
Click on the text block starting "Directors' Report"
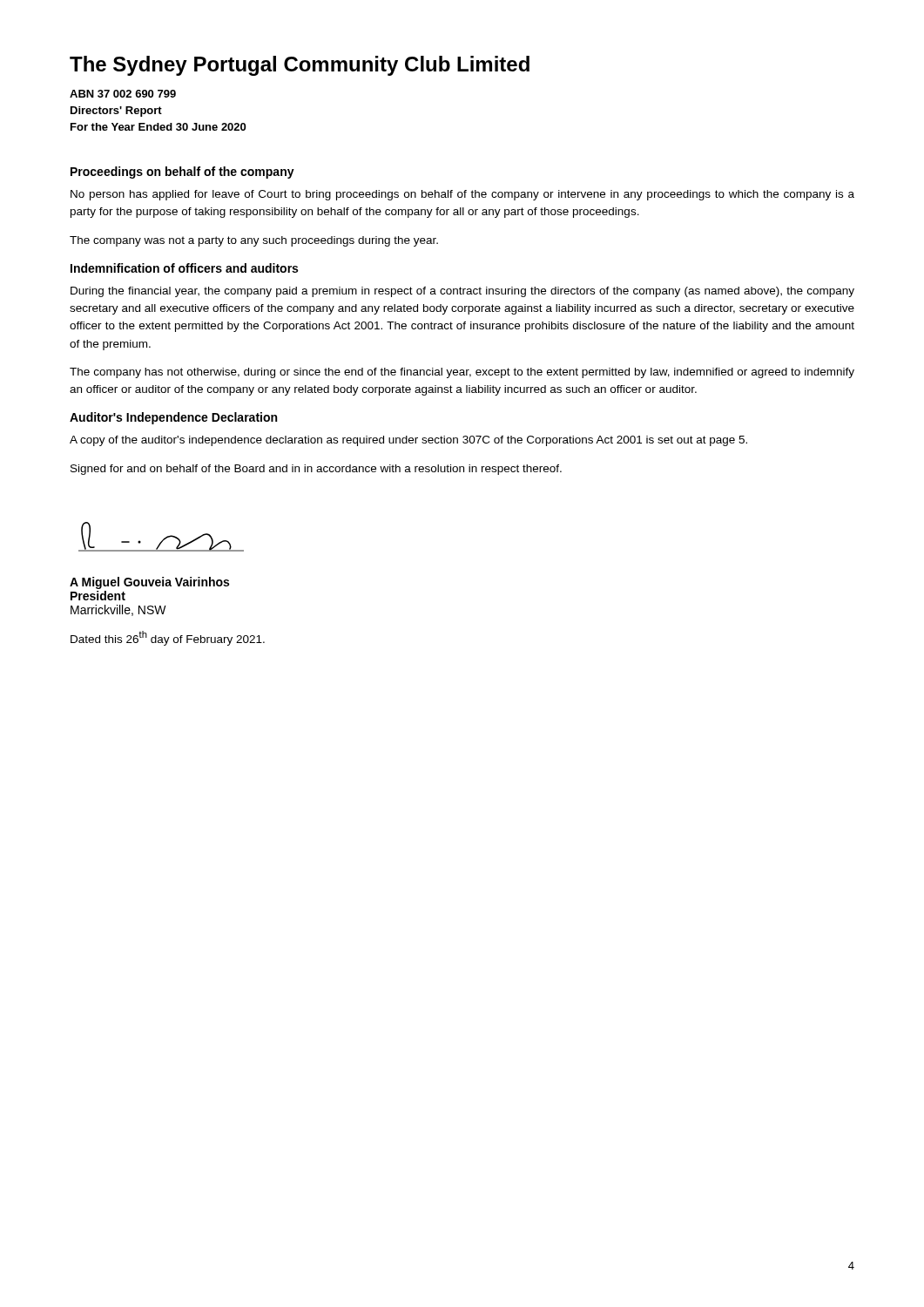pyautogui.click(x=116, y=110)
